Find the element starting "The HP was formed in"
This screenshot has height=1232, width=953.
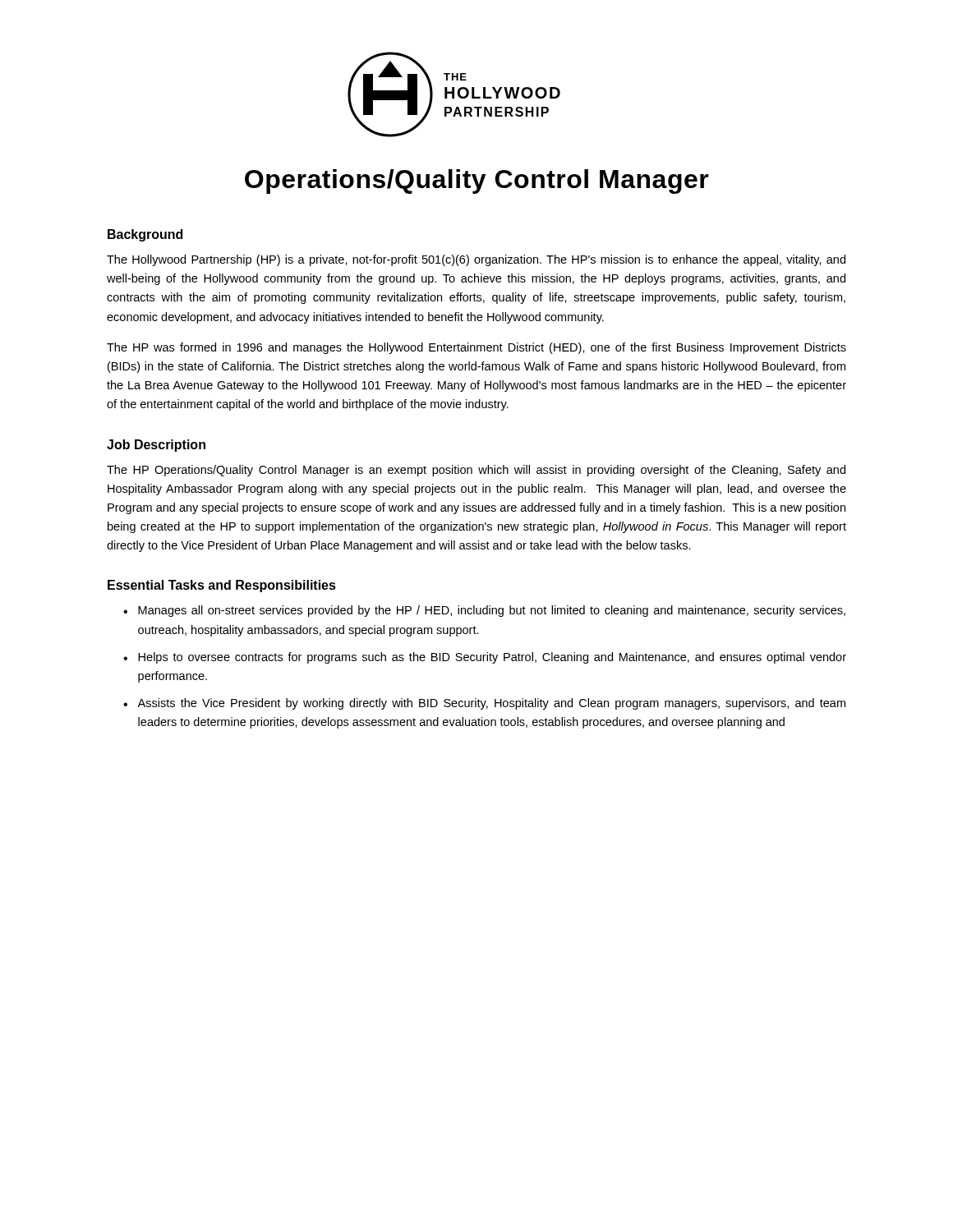[x=476, y=376]
